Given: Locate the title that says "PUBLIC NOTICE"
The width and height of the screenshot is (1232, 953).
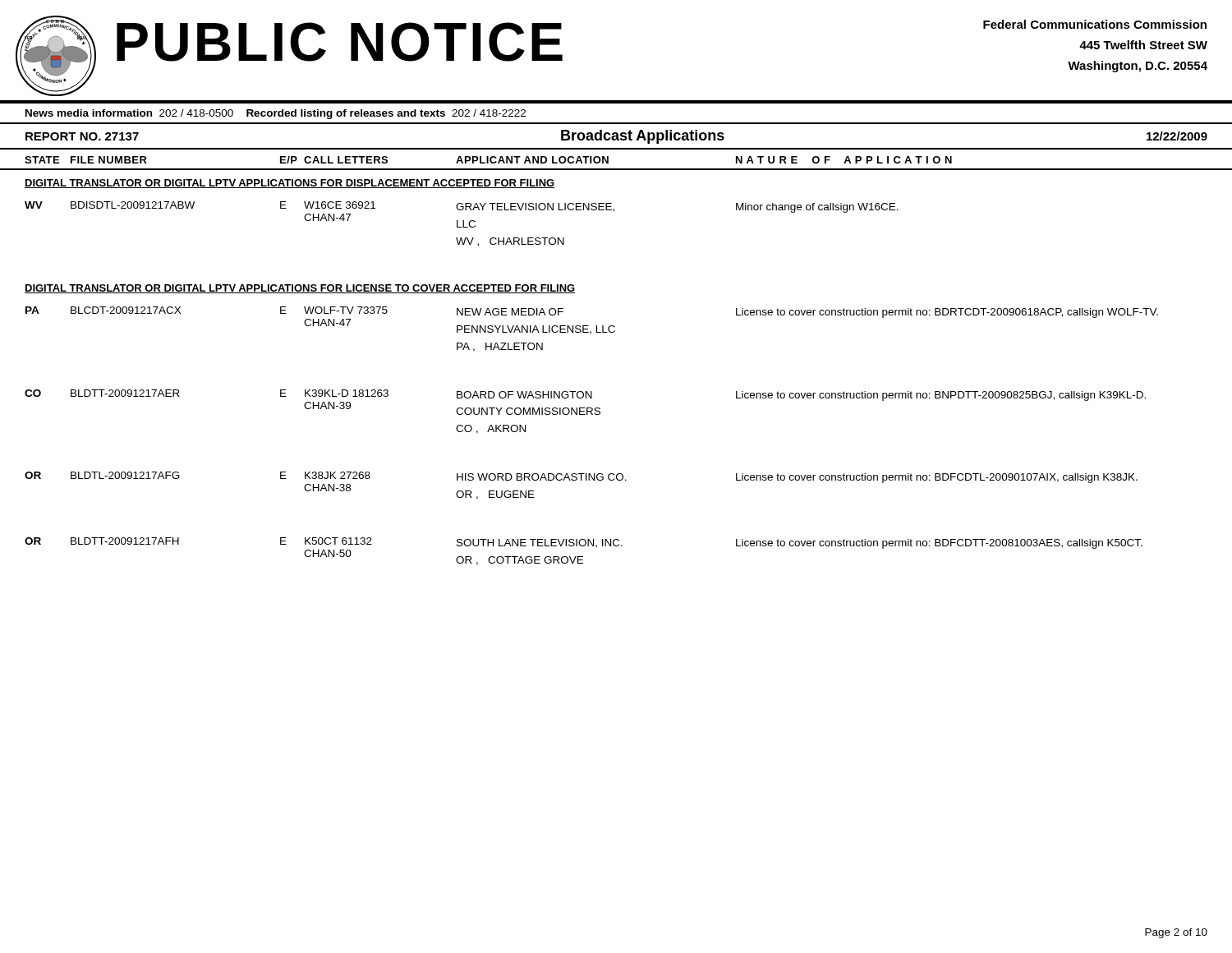Looking at the screenshot, I should click(x=340, y=42).
